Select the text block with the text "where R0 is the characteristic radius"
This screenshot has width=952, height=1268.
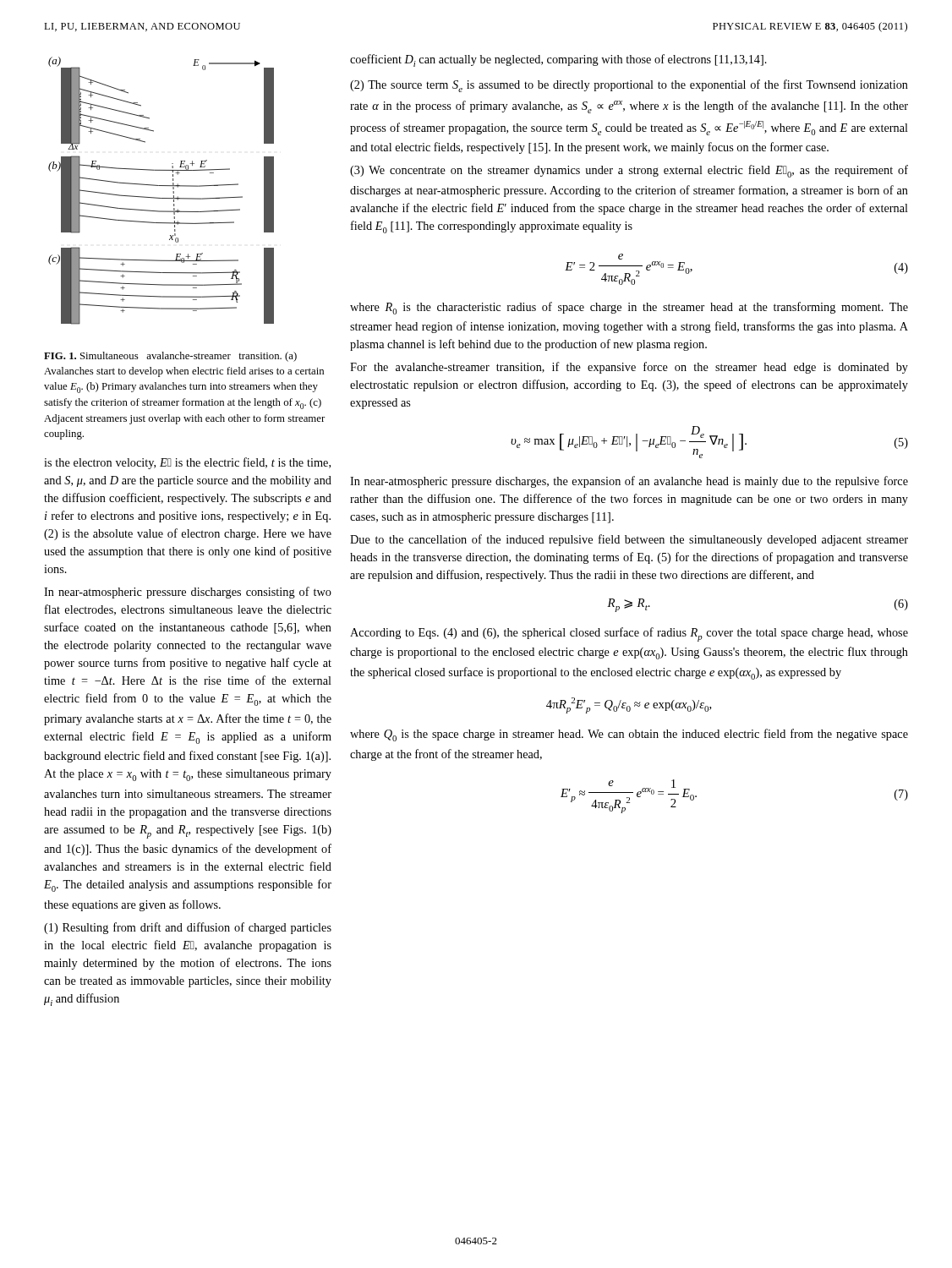coord(629,325)
